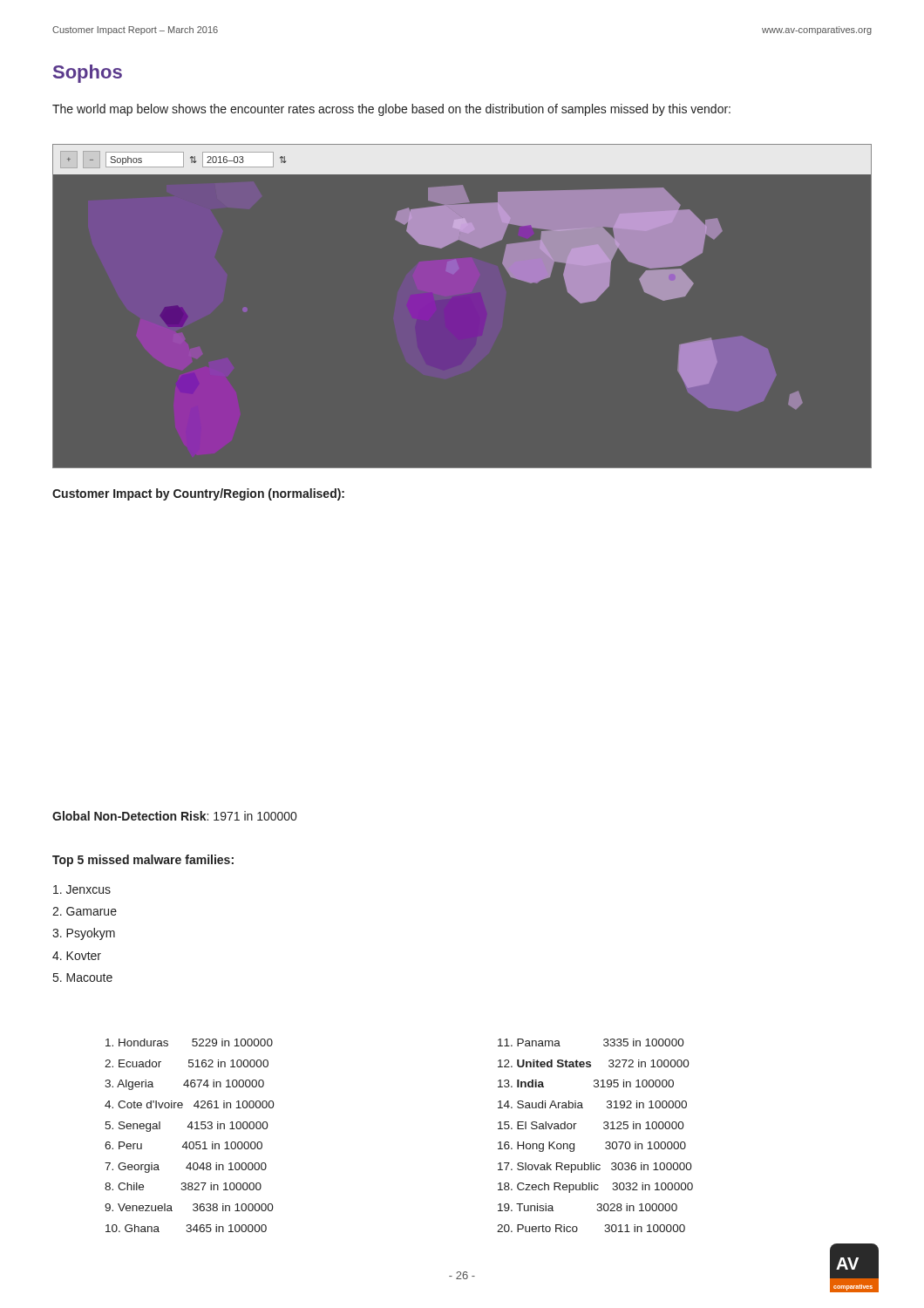Screen dimensions: 1308x924
Task: Locate the passage starting "Top 5 missed malware families:"
Action: coord(143,860)
